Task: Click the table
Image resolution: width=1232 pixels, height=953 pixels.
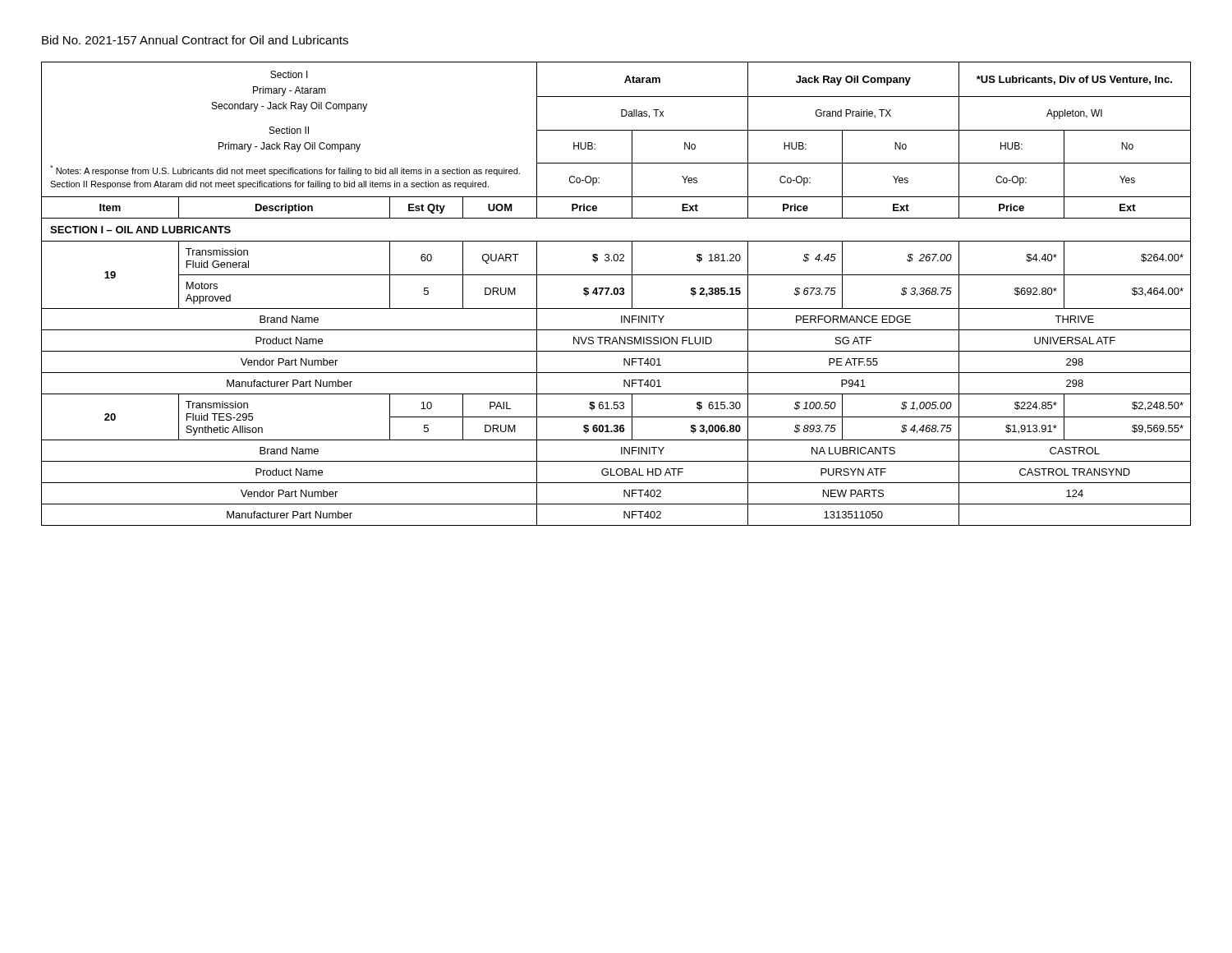Action: [616, 294]
